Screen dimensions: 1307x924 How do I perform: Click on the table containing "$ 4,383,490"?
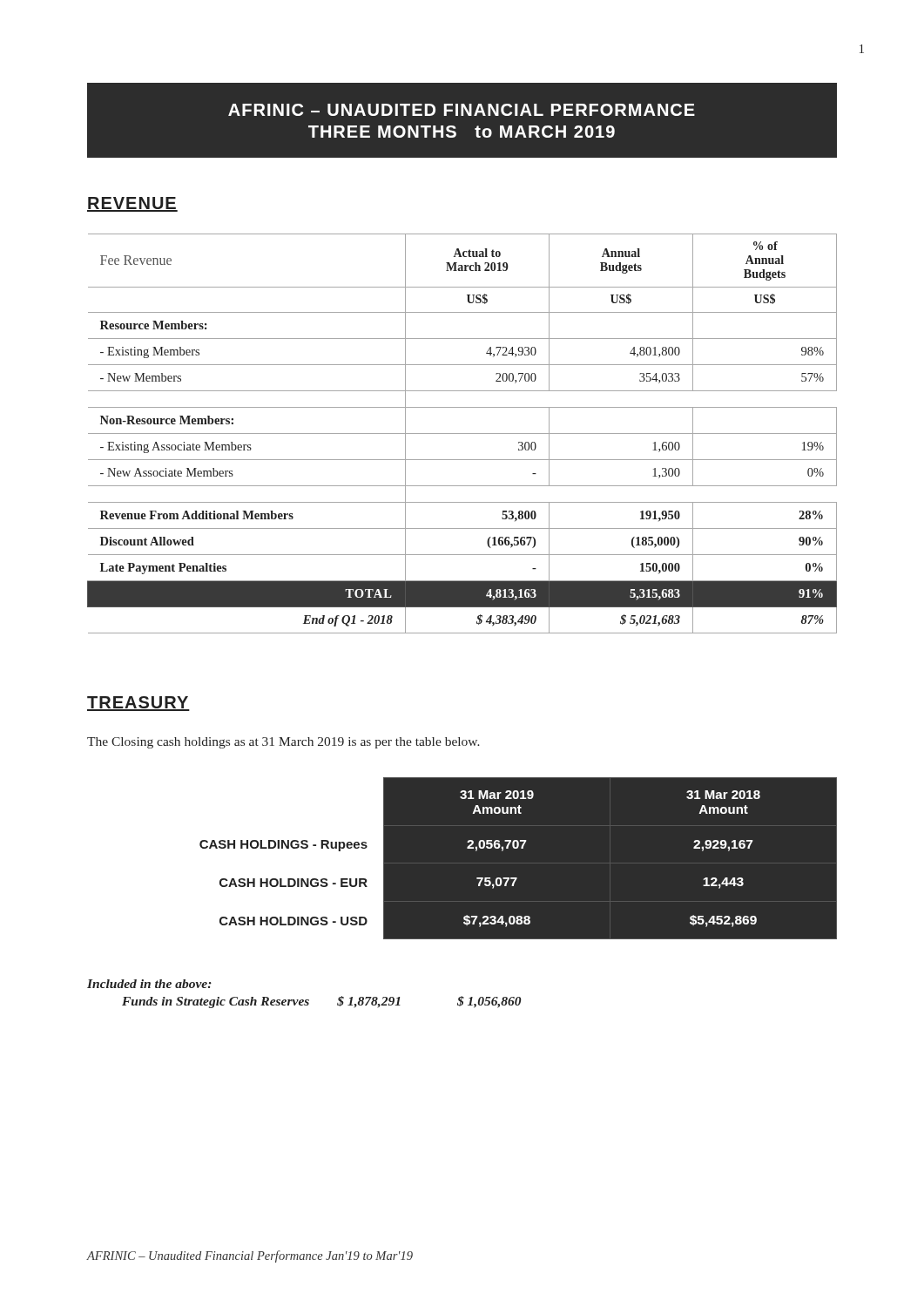462,434
